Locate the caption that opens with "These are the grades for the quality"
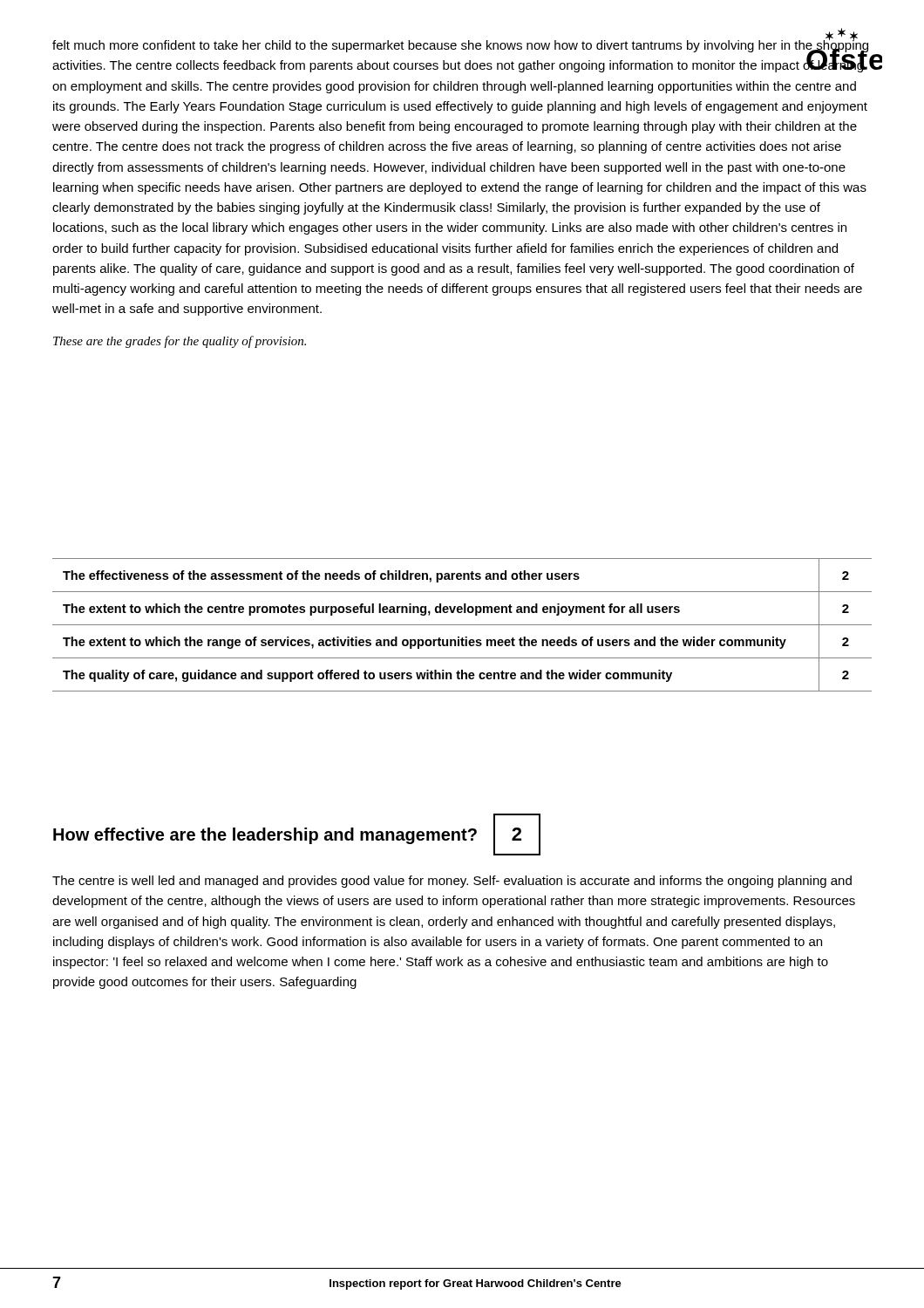Screen dimensions: 1308x924 (x=180, y=341)
